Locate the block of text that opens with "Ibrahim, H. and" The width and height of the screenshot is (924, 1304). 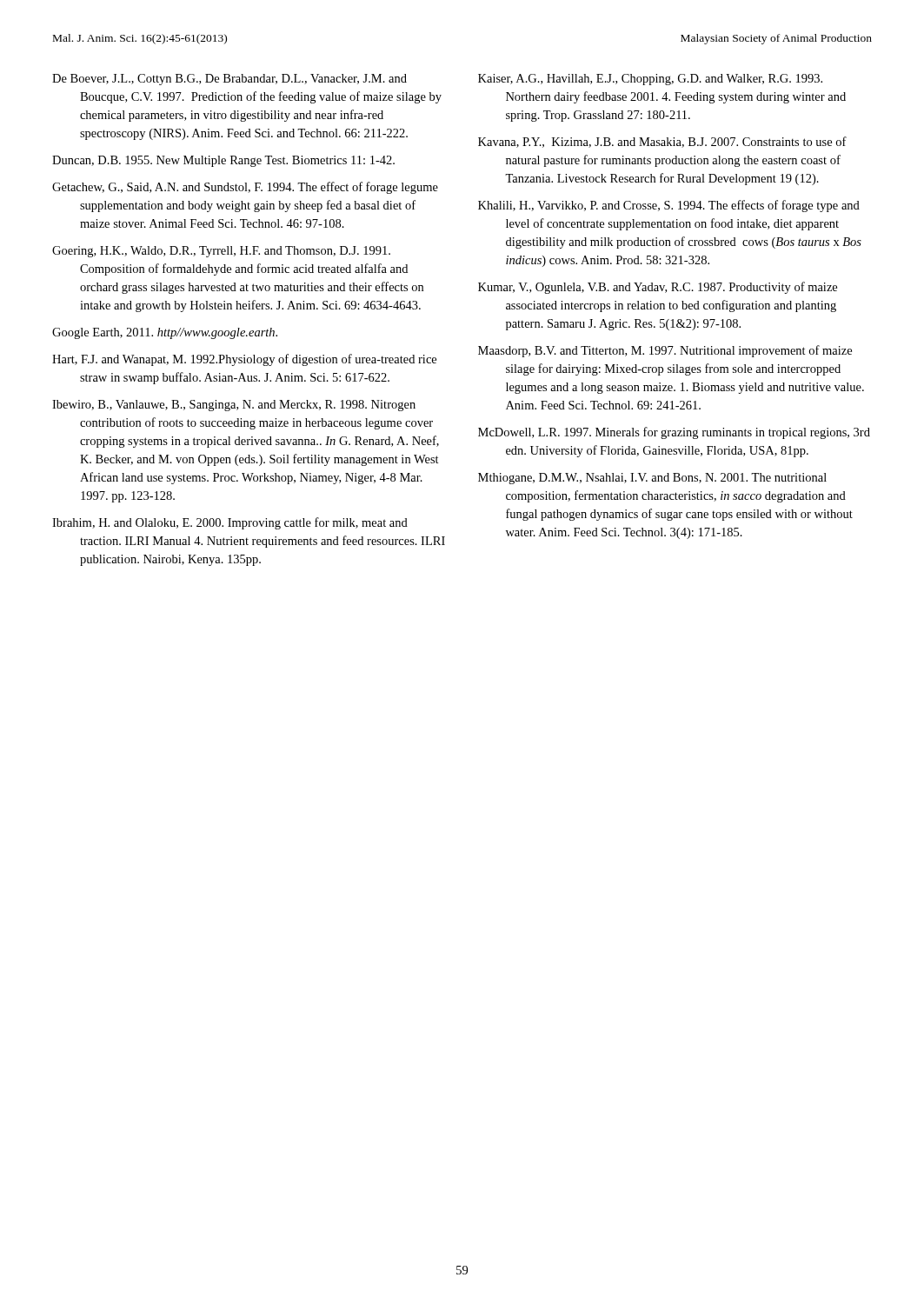click(x=249, y=541)
